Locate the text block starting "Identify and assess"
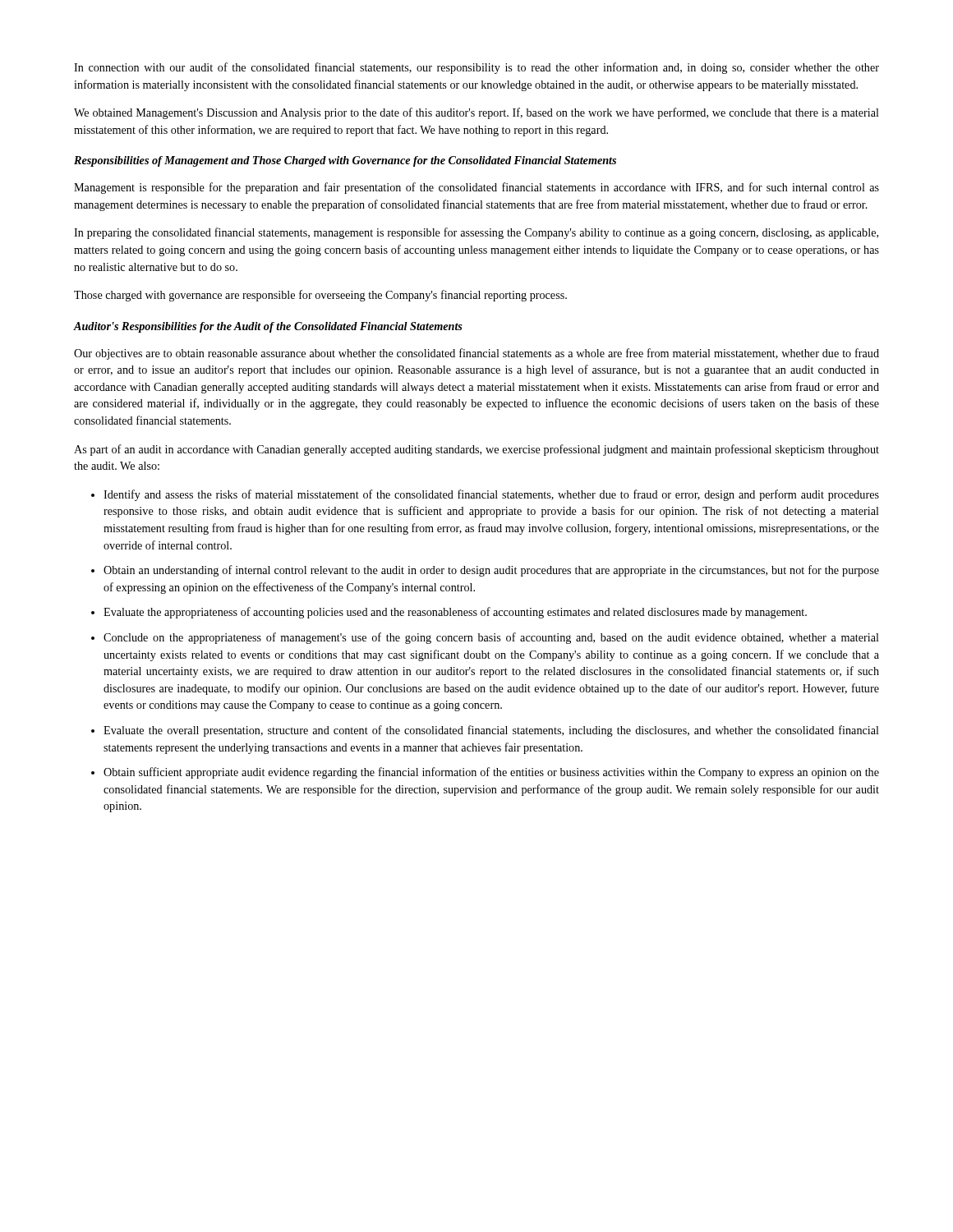This screenshot has width=953, height=1232. pyautogui.click(x=491, y=520)
